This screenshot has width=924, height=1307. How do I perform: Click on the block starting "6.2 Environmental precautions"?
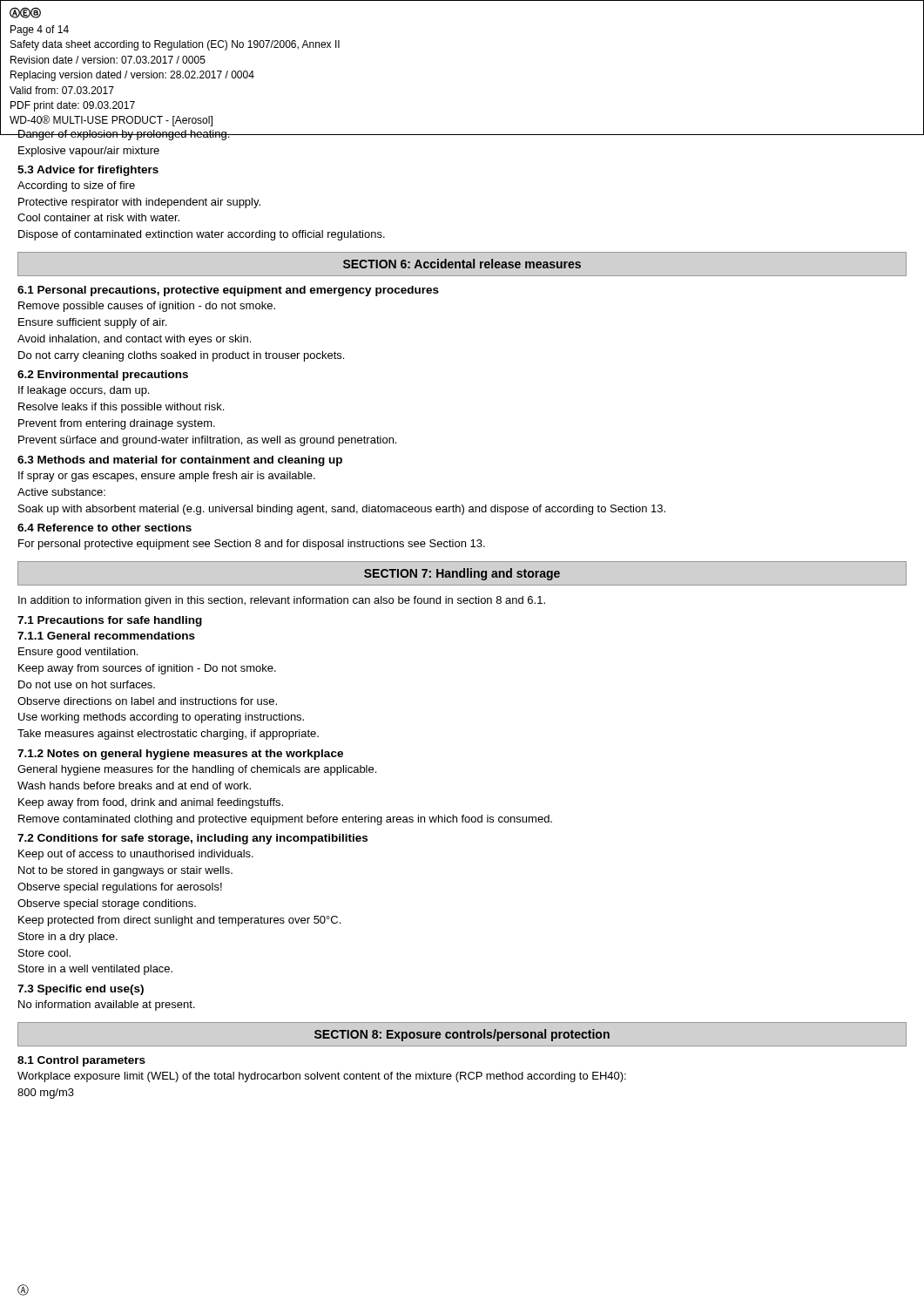coord(103,375)
